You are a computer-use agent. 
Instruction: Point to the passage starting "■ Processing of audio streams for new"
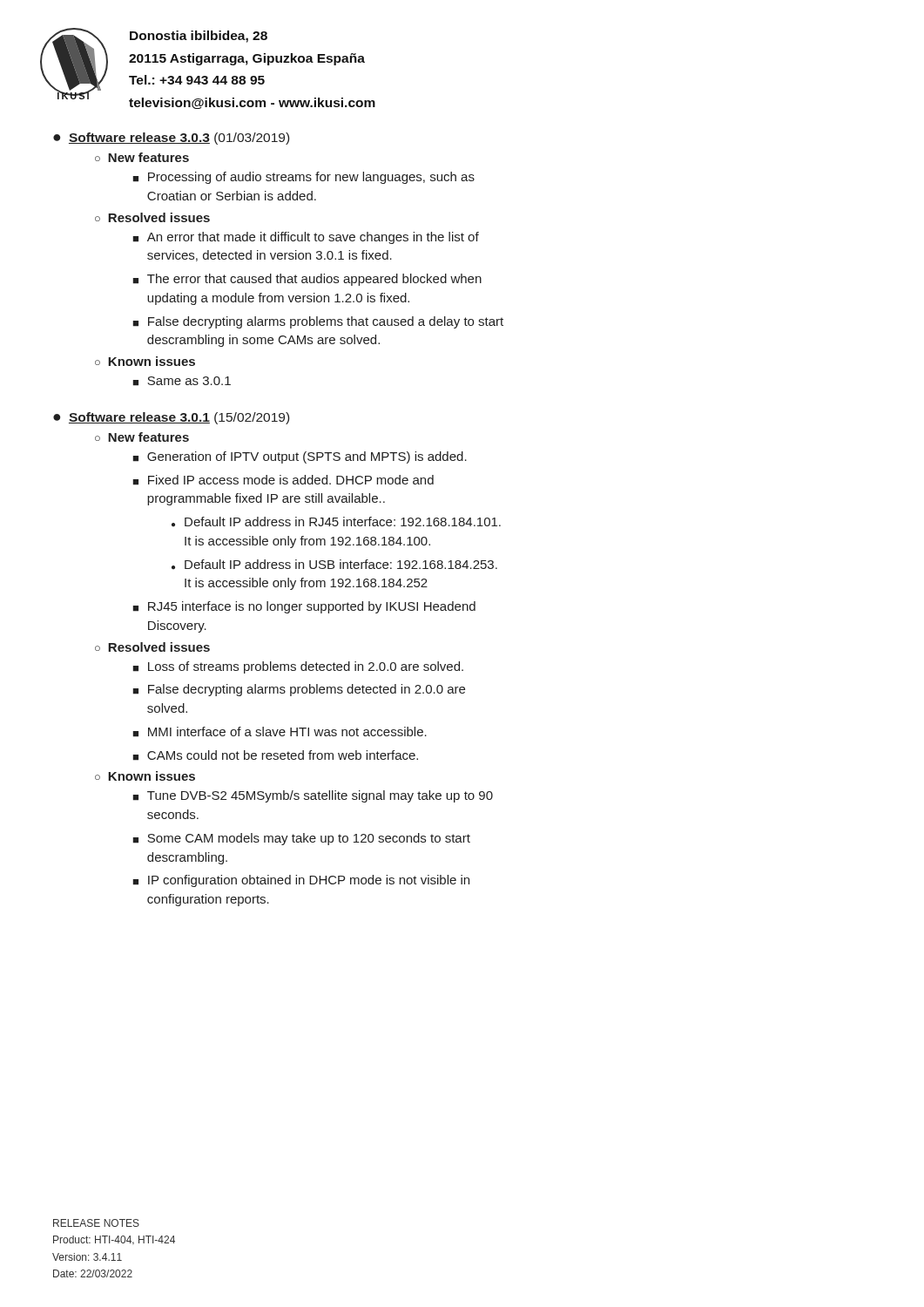coord(303,186)
